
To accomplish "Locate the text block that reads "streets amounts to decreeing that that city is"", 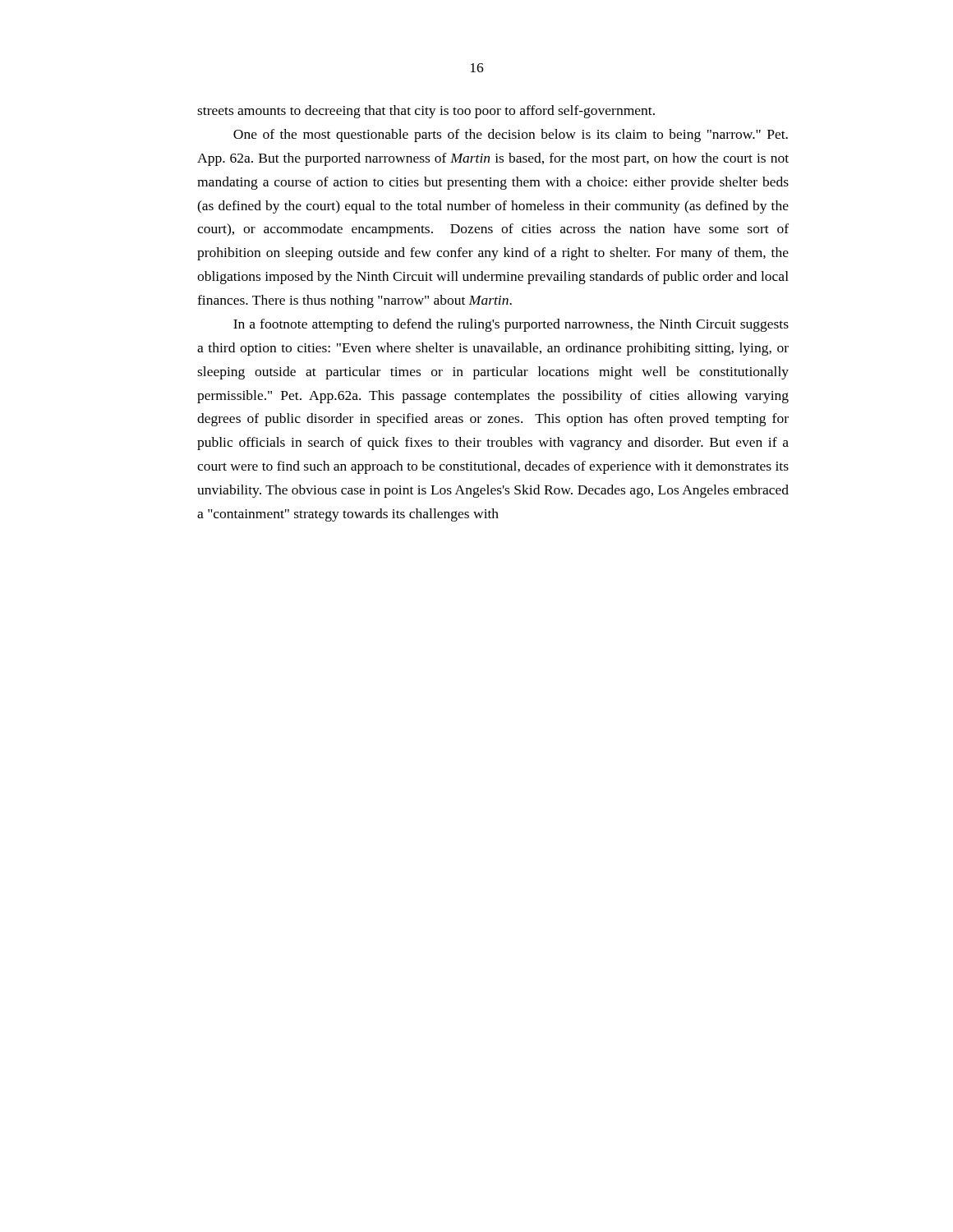I will click(493, 110).
